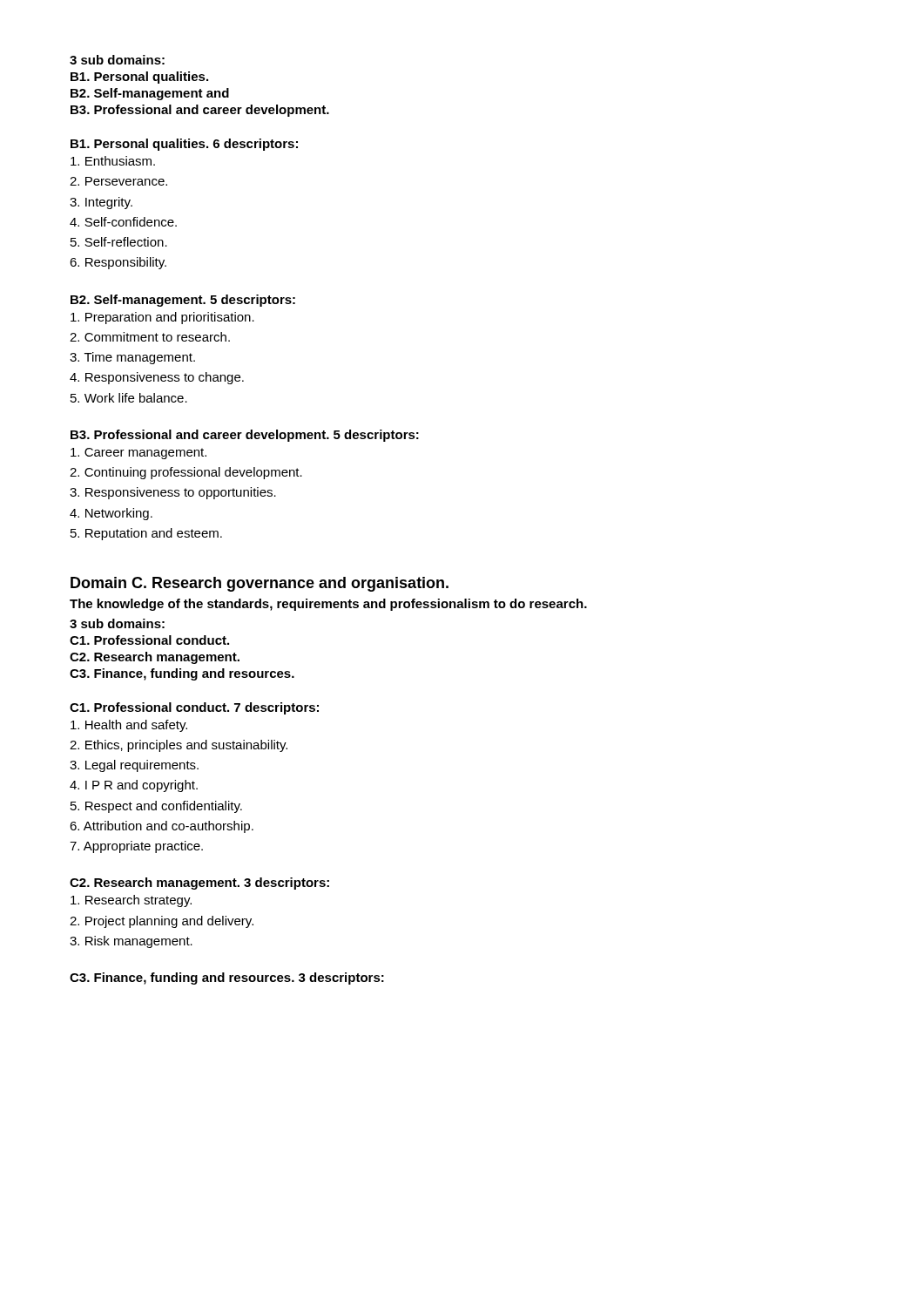Screen dimensions: 1307x924
Task: Locate the text starting "B2. Self-management. 5 descriptors:"
Action: coord(183,299)
